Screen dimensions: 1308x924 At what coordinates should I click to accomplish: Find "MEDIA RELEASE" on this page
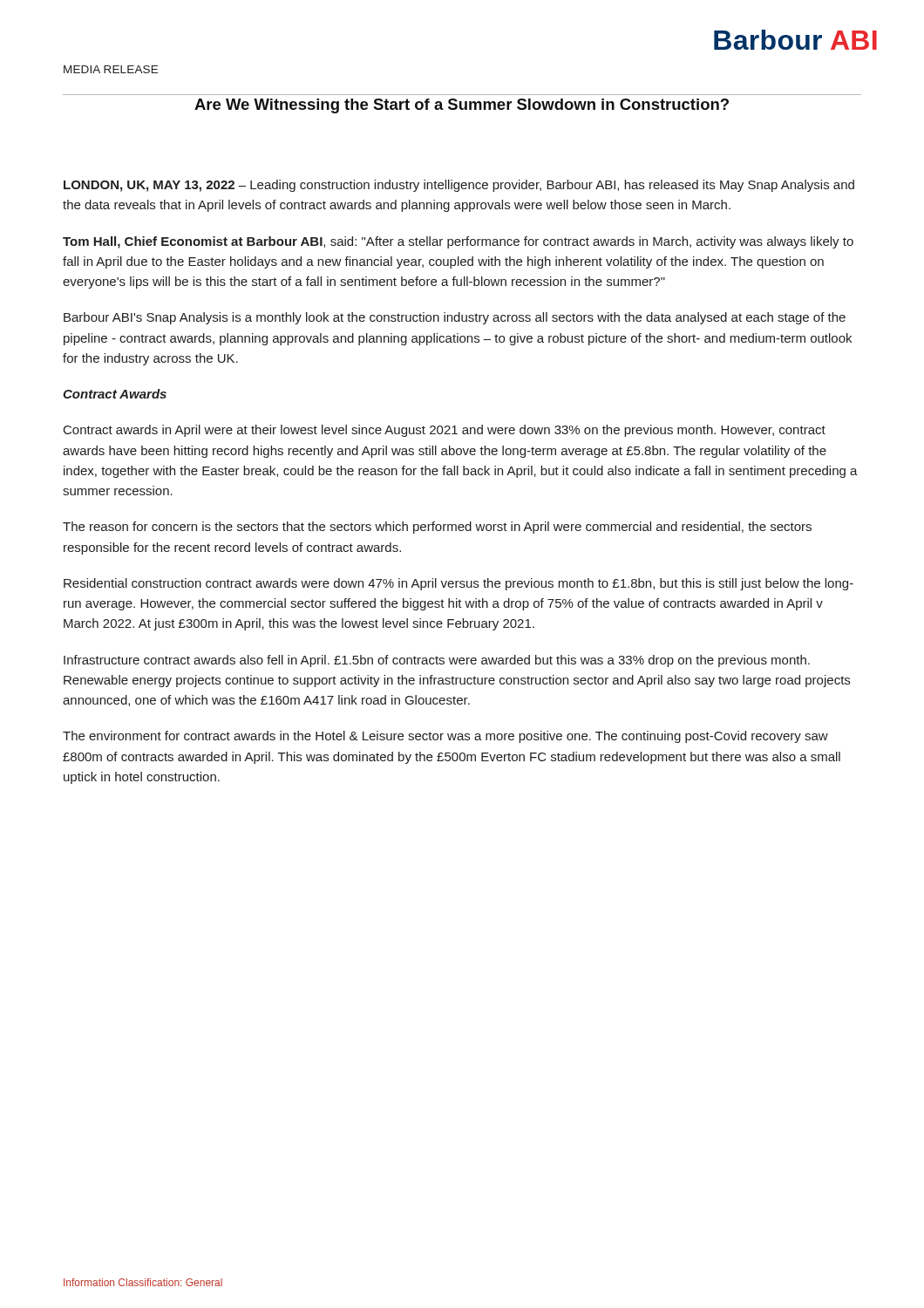(x=111, y=69)
